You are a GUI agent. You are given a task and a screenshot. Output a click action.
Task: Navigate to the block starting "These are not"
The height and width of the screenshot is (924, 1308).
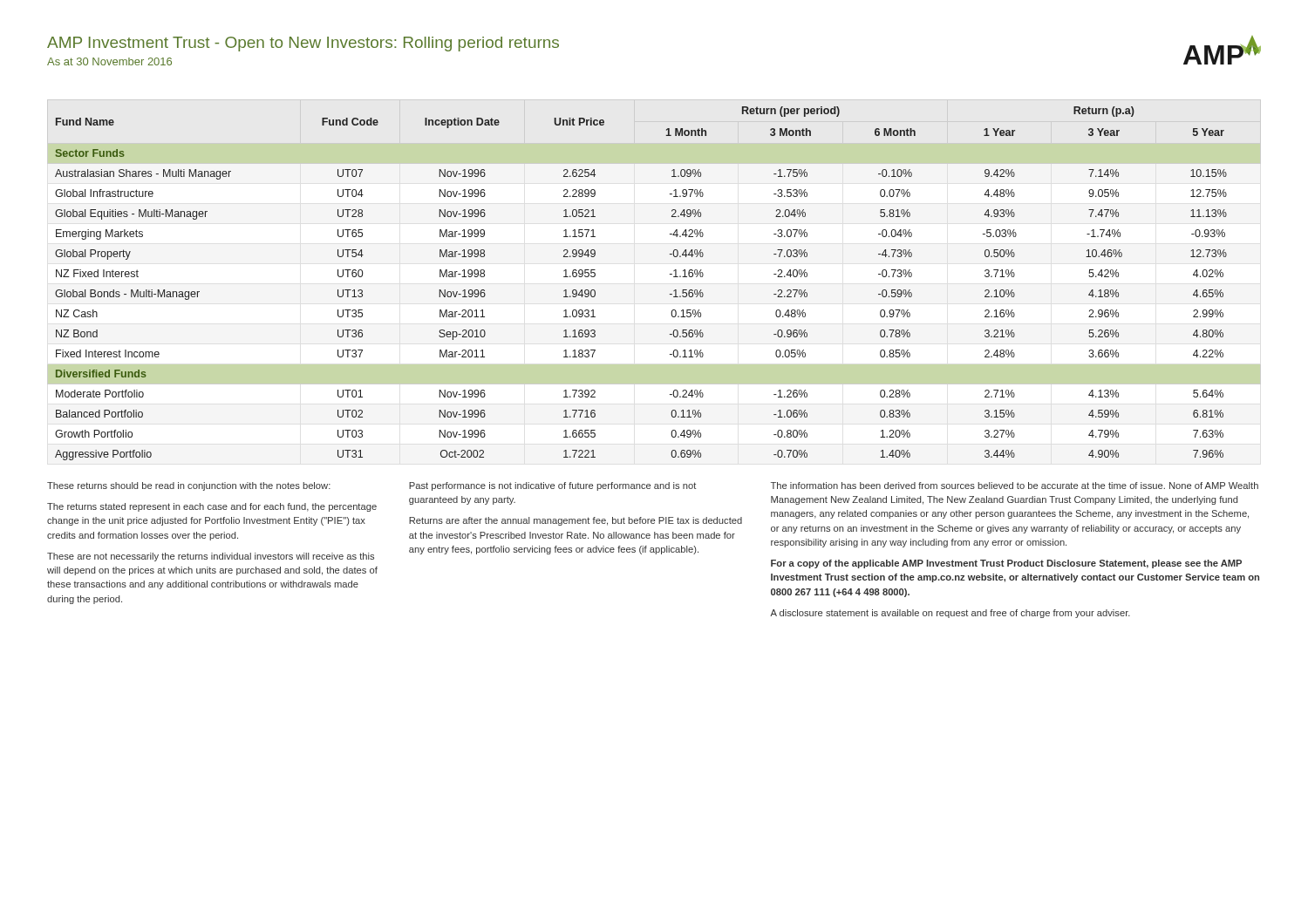point(216,577)
